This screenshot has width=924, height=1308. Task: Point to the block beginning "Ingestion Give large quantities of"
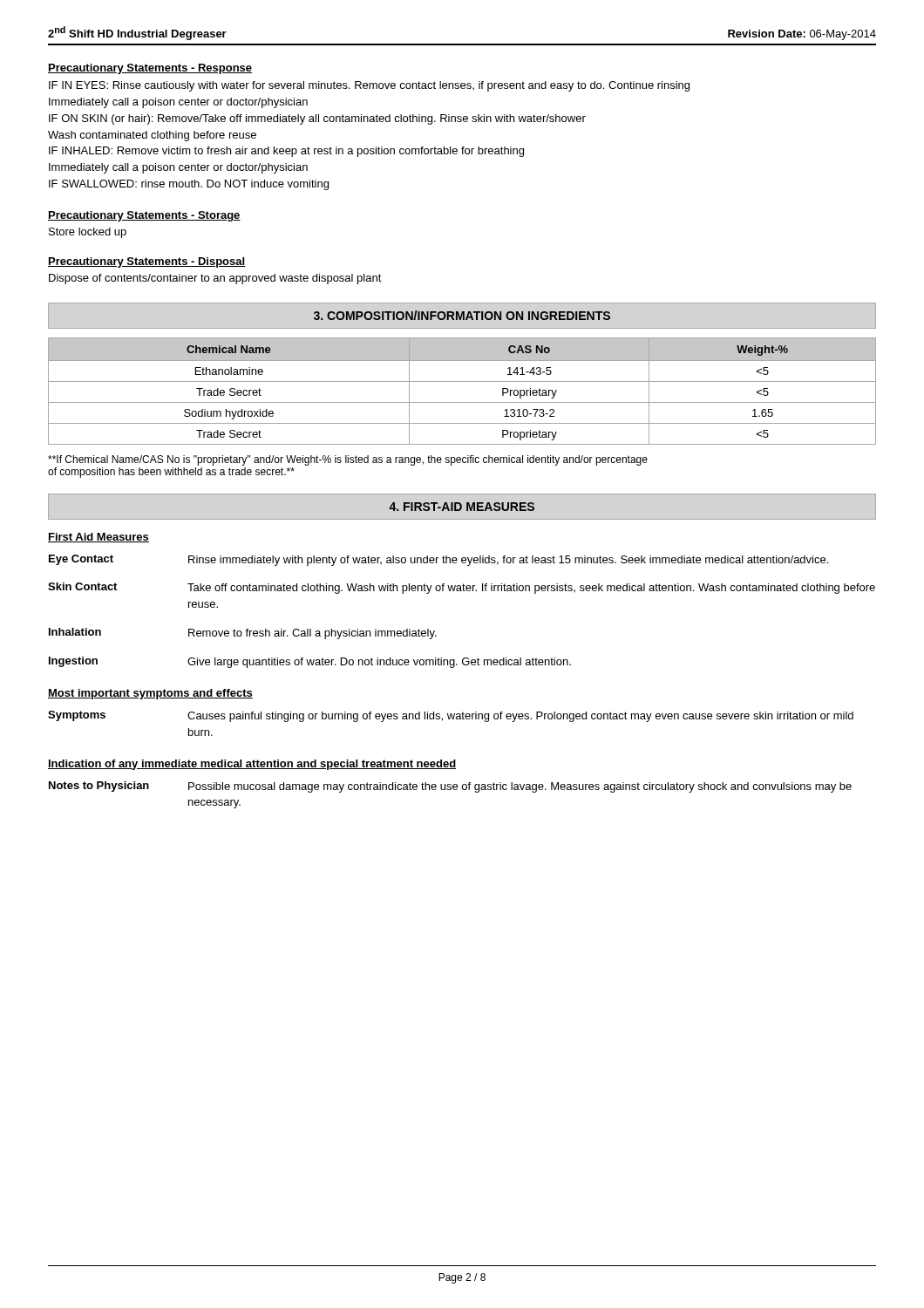tap(462, 662)
